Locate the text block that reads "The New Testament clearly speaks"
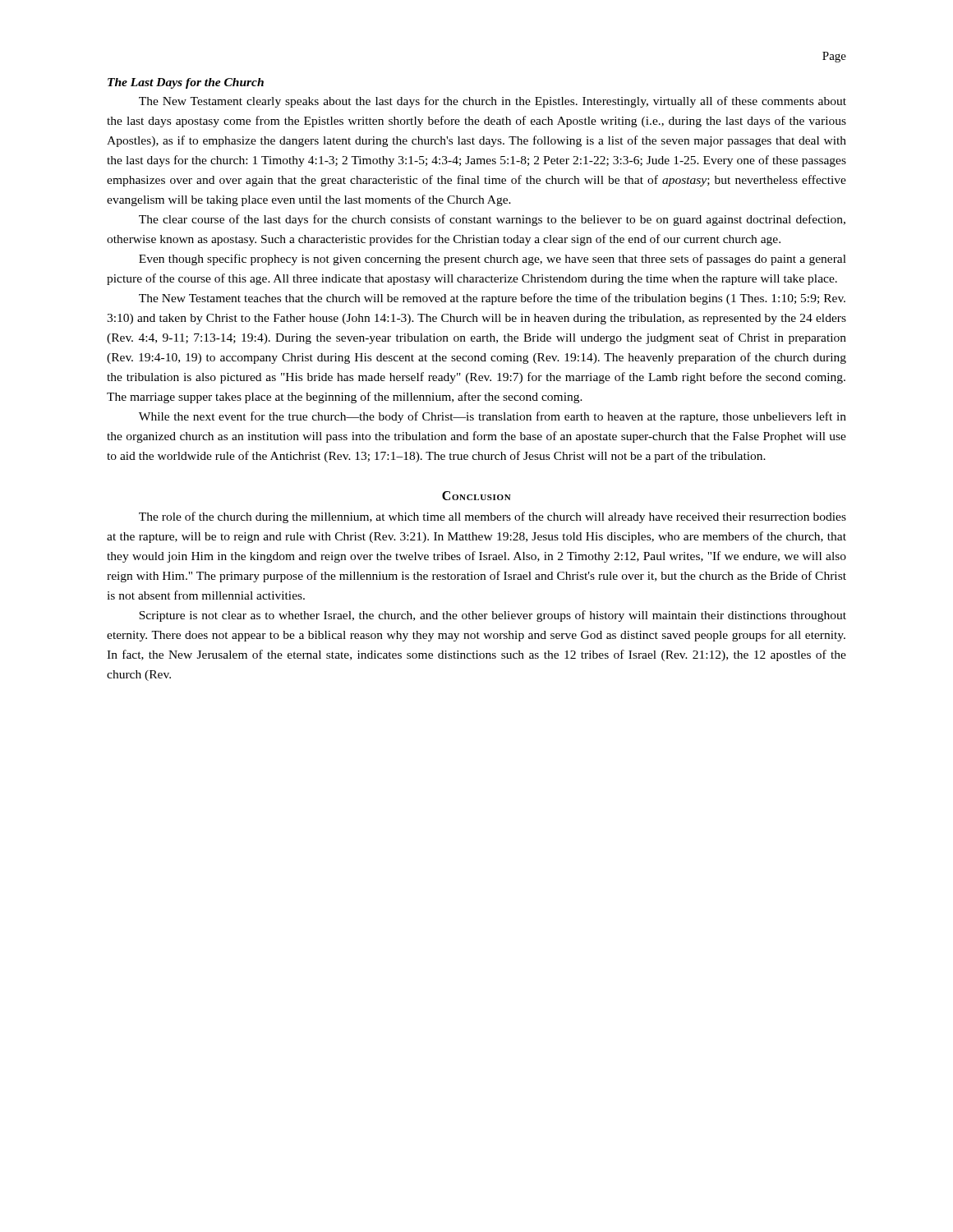This screenshot has width=953, height=1232. tap(476, 279)
